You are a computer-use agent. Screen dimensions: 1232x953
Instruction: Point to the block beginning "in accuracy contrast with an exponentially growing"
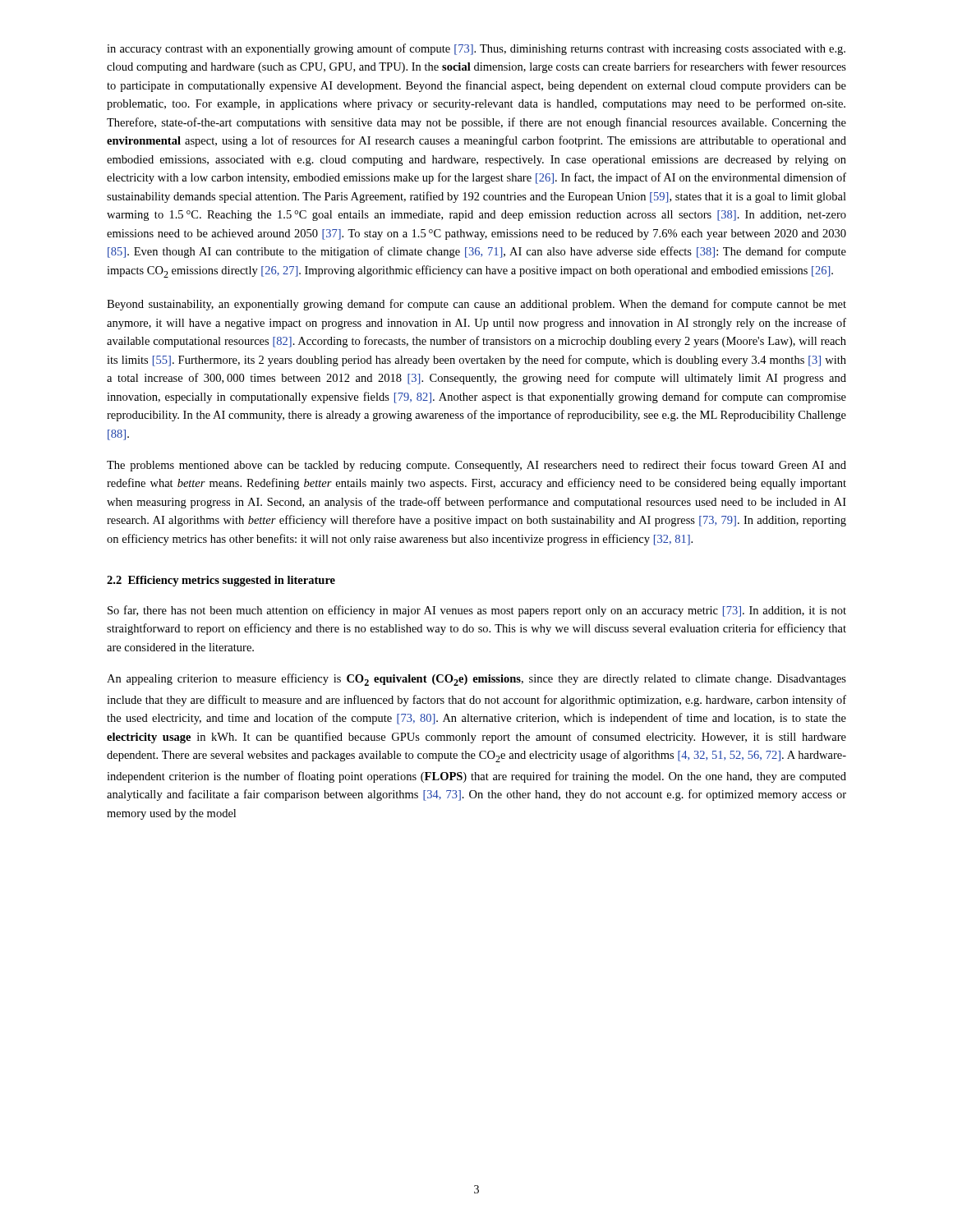476,161
